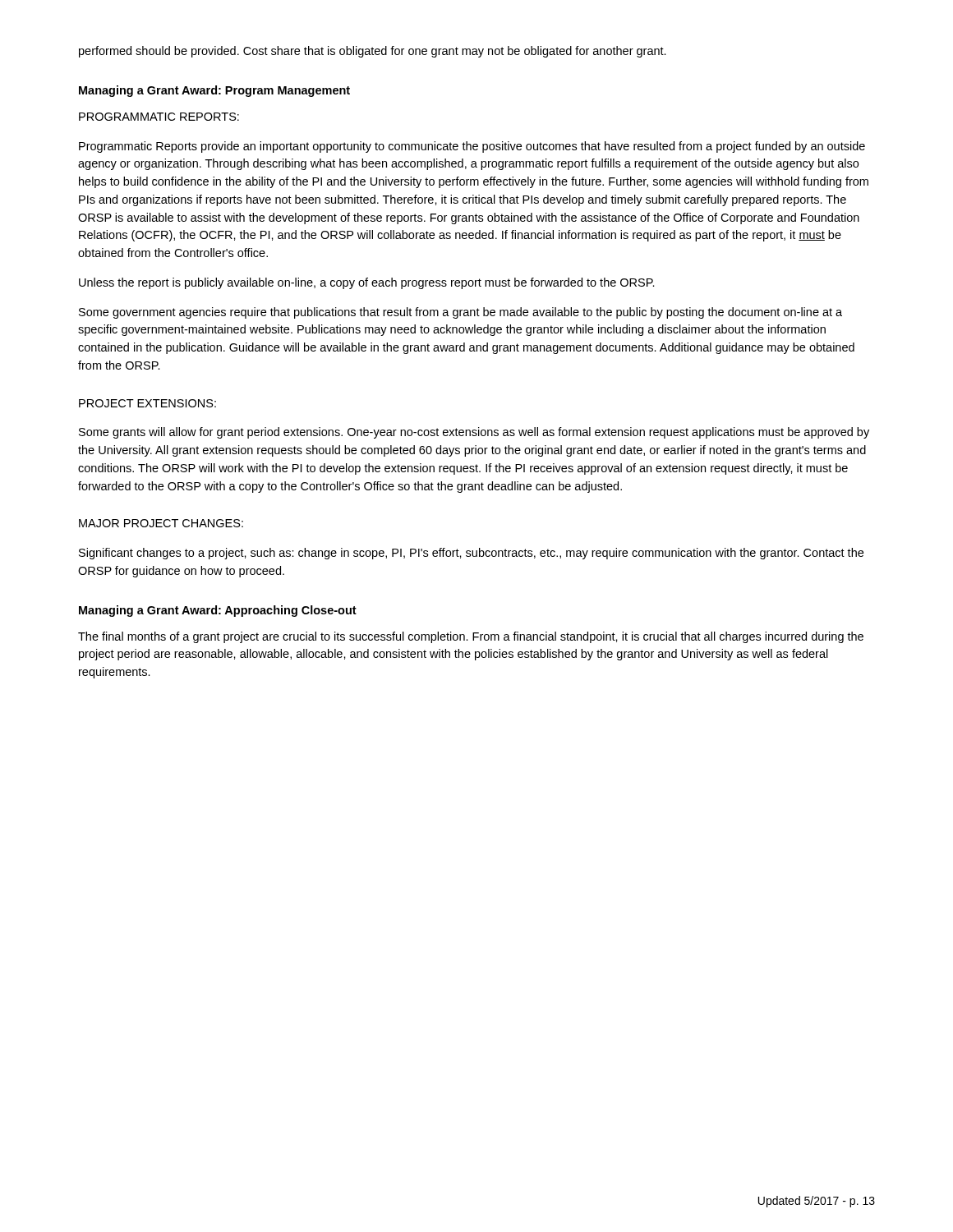Select the text starting "performed should be"
The image size is (953, 1232).
372,51
